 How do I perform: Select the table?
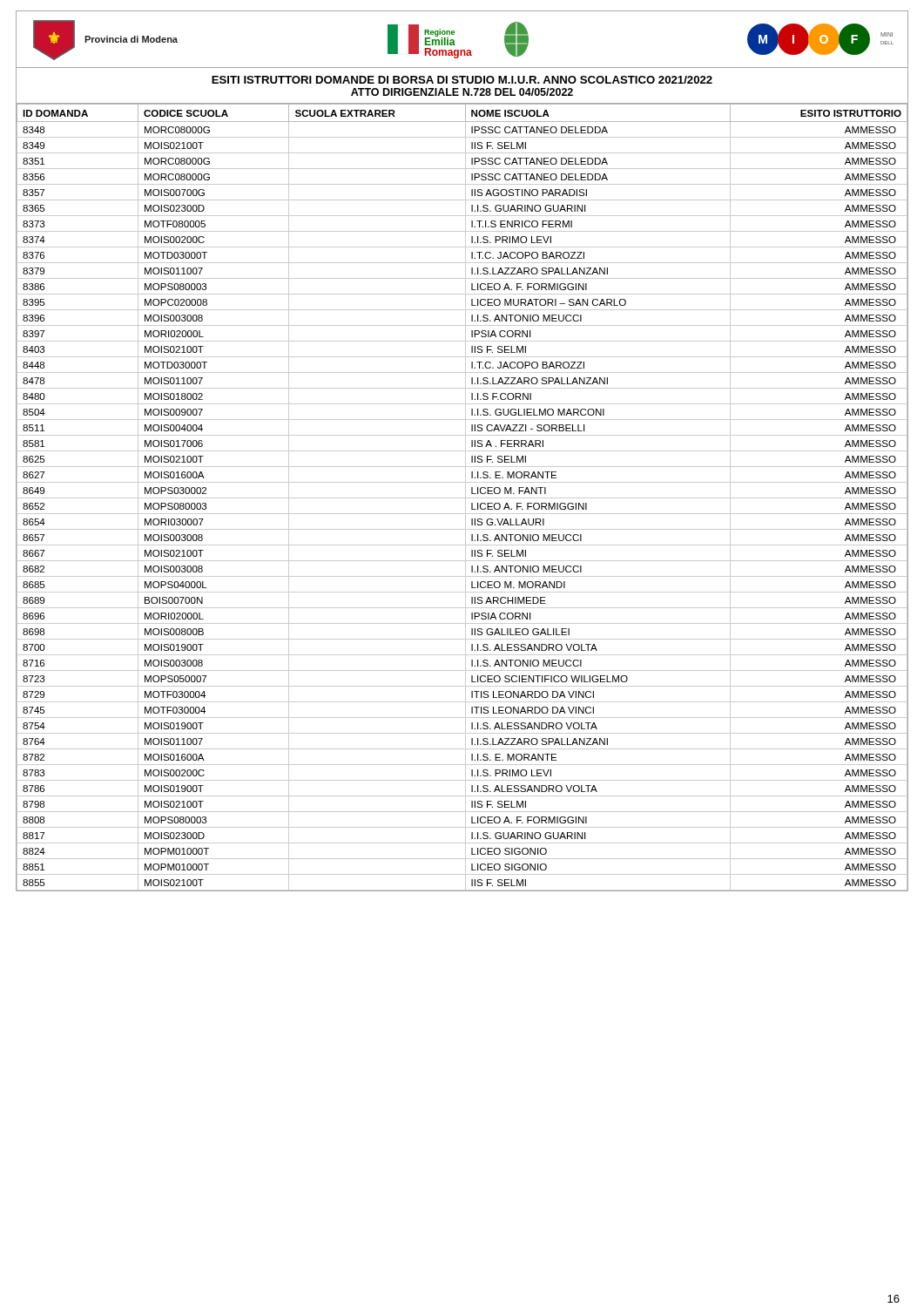coord(462,498)
